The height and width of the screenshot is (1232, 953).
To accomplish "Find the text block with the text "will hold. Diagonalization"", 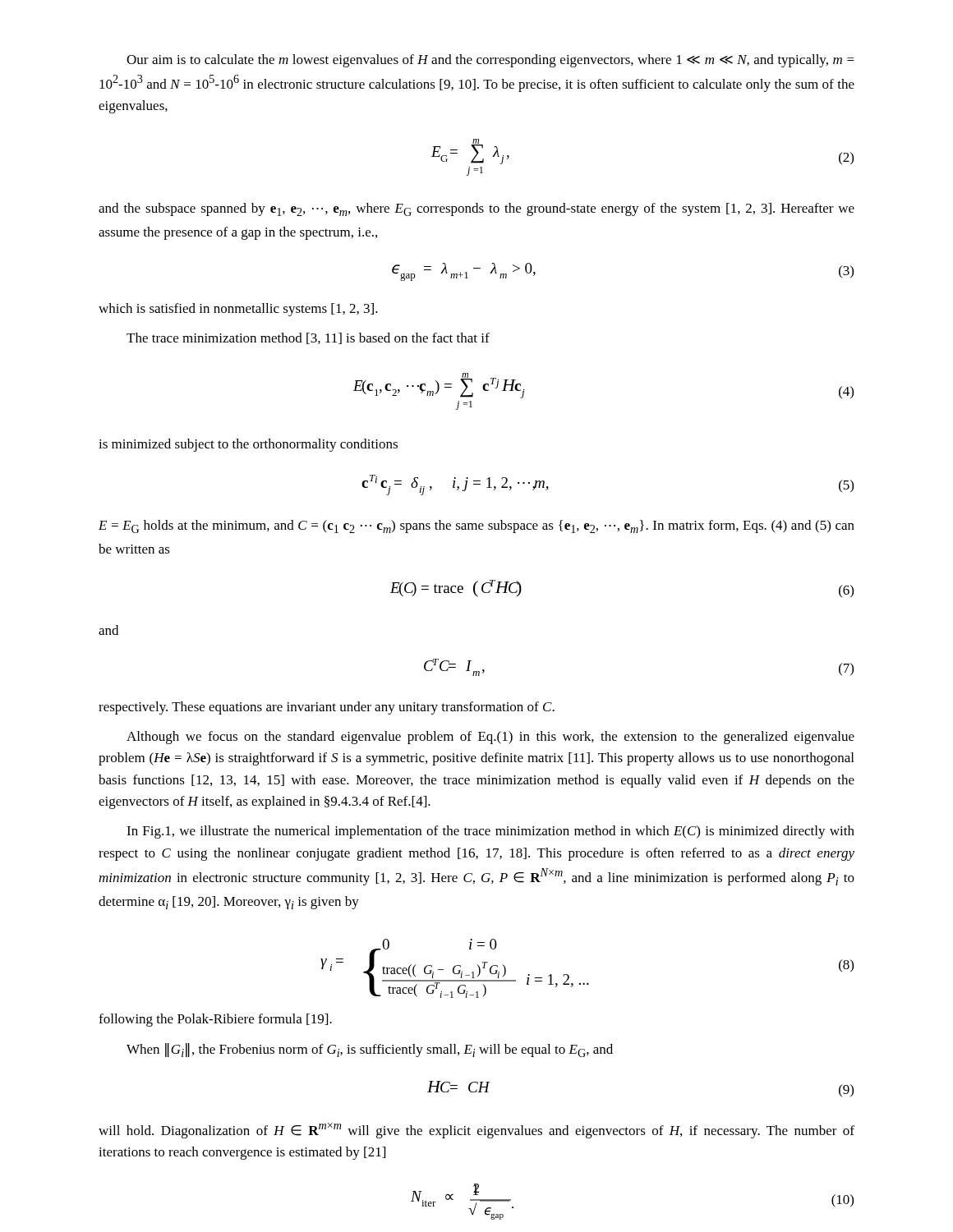I will click(476, 1140).
